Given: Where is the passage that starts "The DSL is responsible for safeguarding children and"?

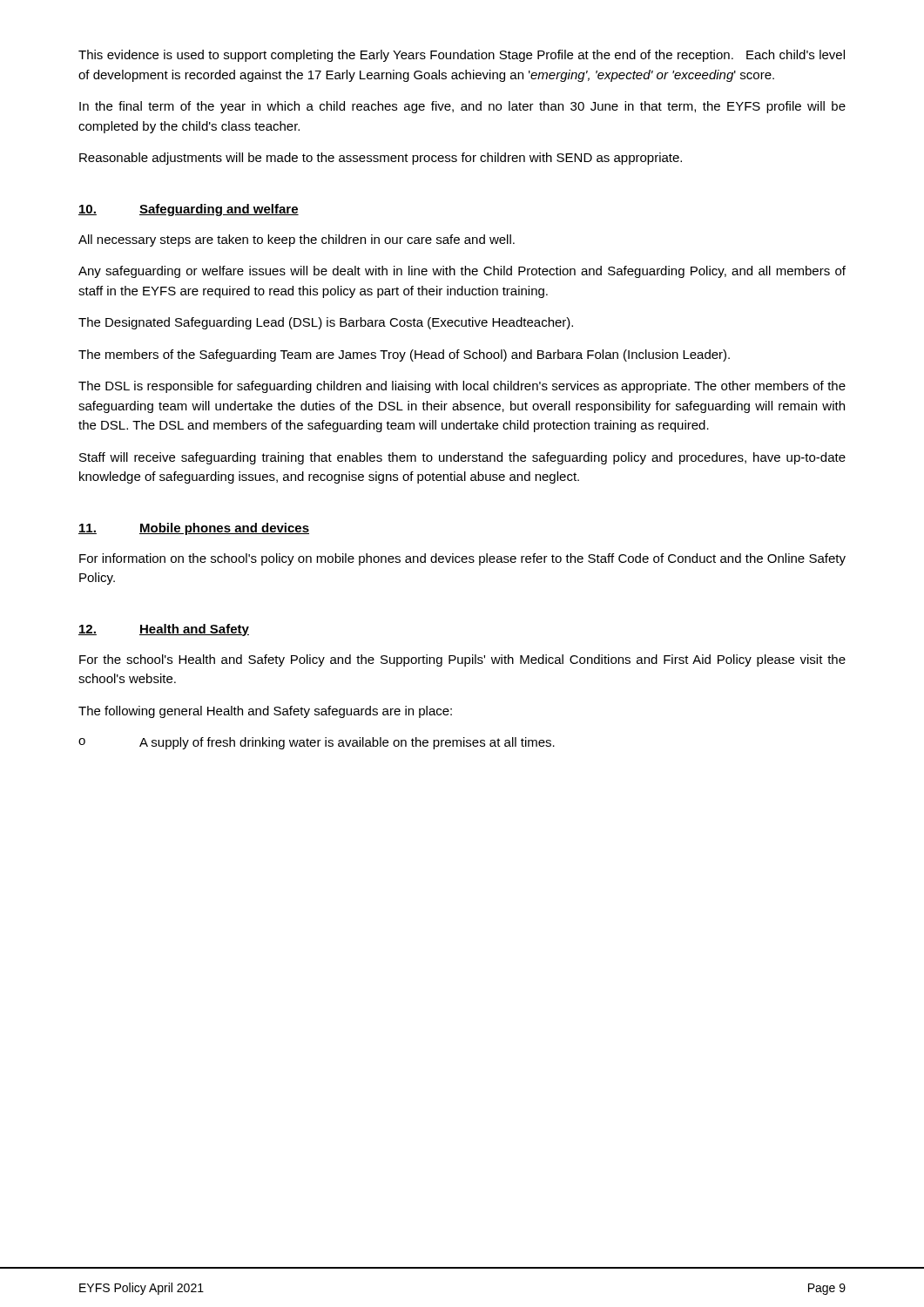Looking at the screenshot, I should pyautogui.click(x=462, y=405).
